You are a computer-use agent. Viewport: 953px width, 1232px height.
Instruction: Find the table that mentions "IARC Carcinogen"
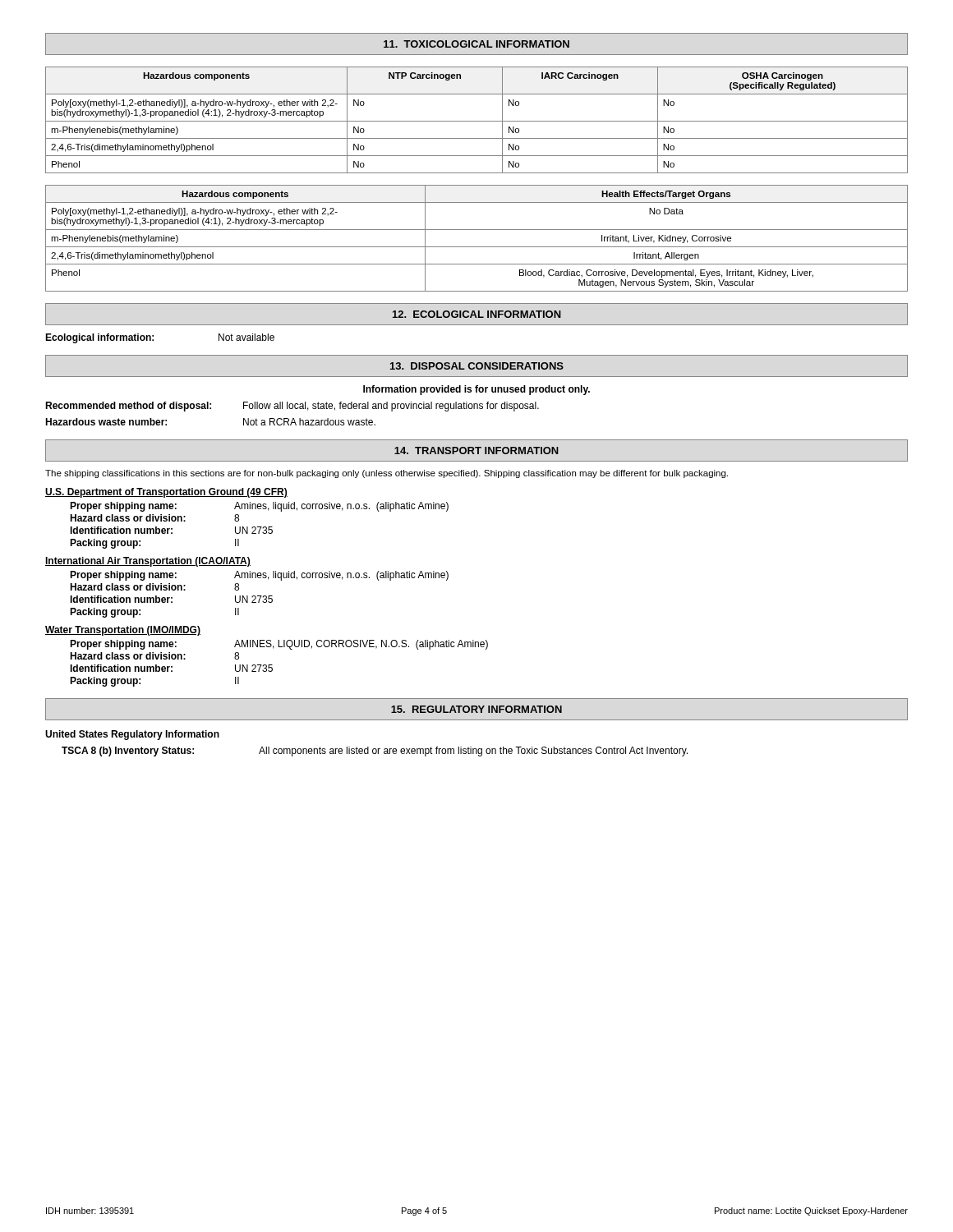476,120
